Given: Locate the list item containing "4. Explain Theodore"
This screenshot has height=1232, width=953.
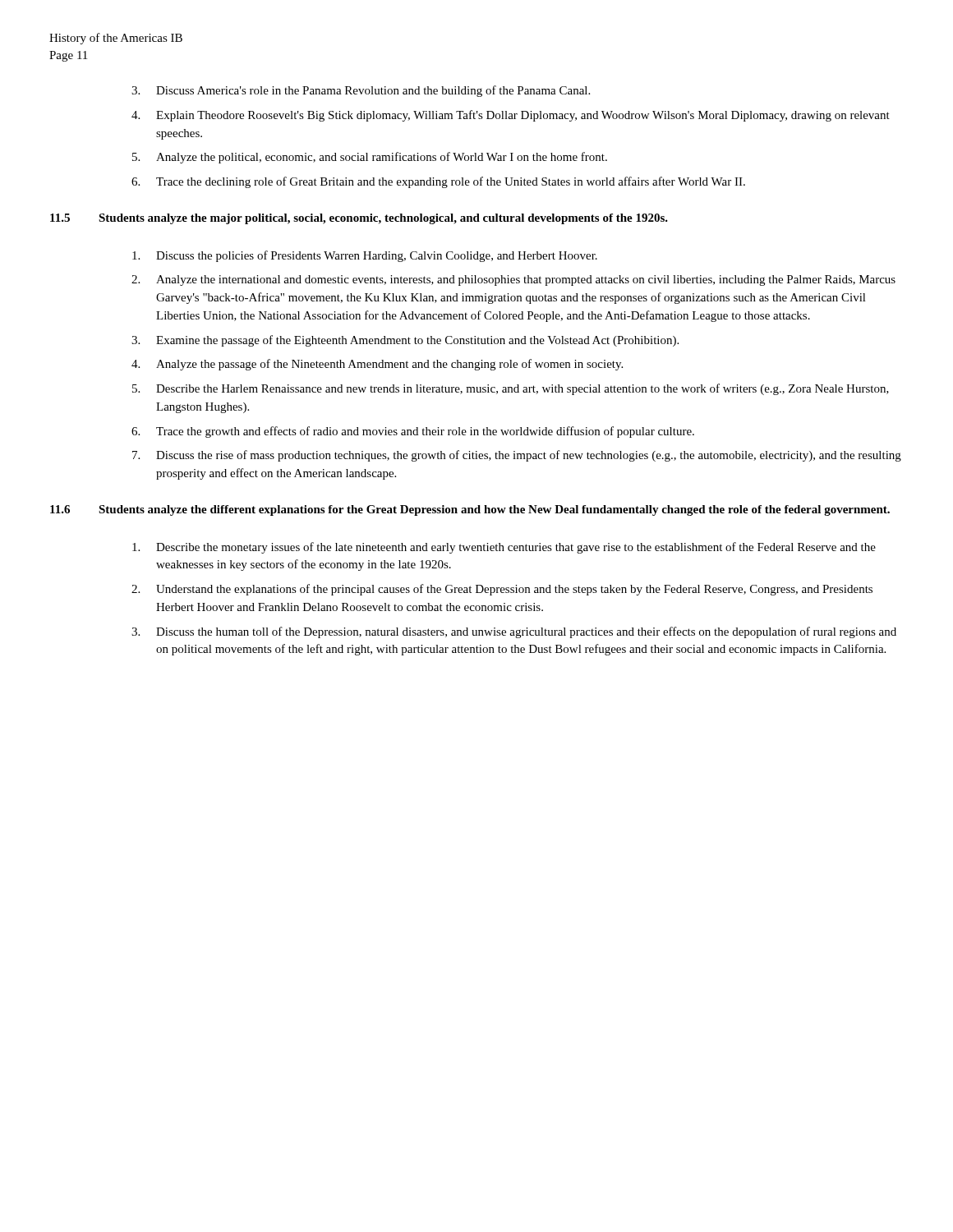Looking at the screenshot, I should pos(476,124).
